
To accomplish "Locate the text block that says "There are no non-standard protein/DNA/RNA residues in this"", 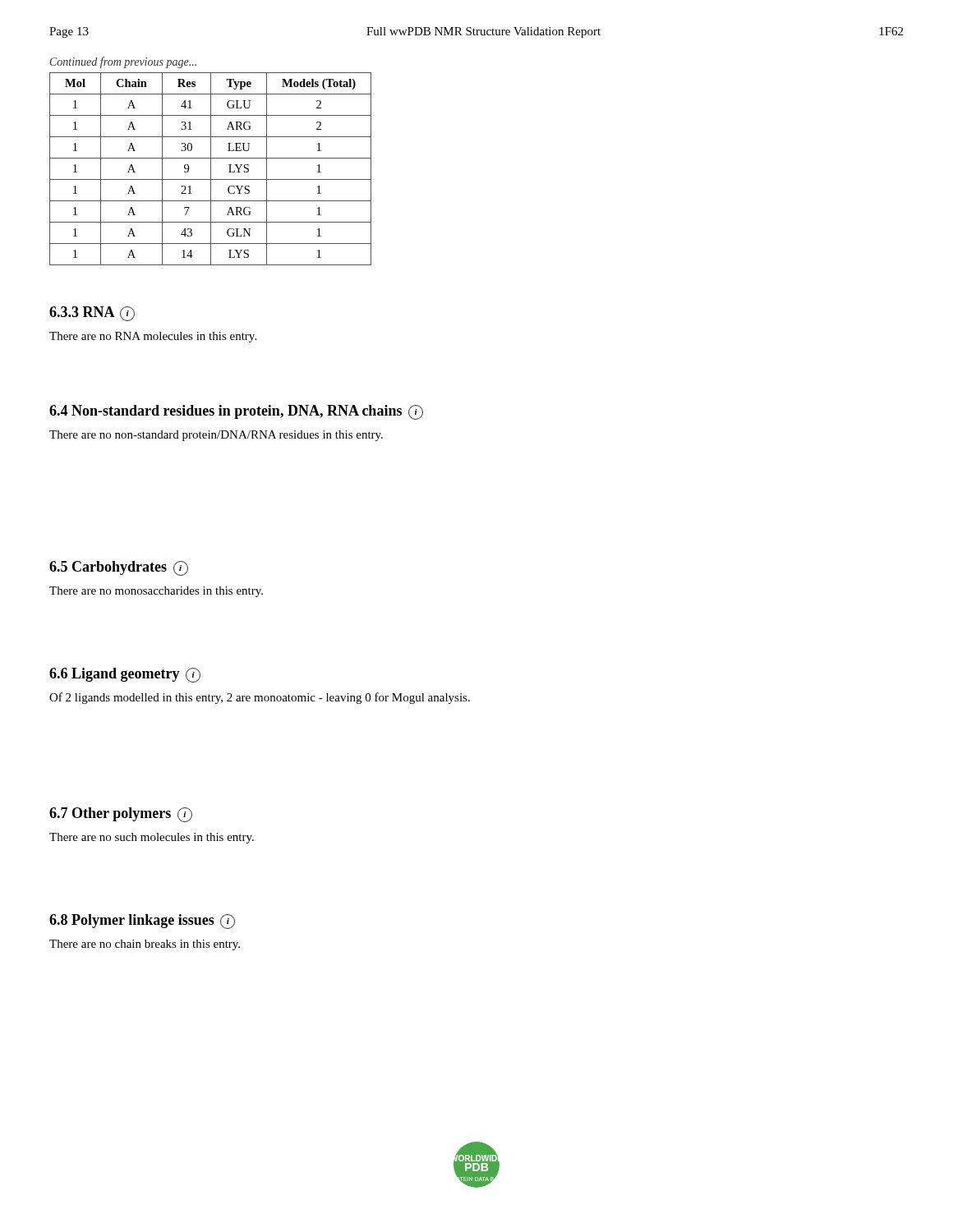I will (216, 434).
